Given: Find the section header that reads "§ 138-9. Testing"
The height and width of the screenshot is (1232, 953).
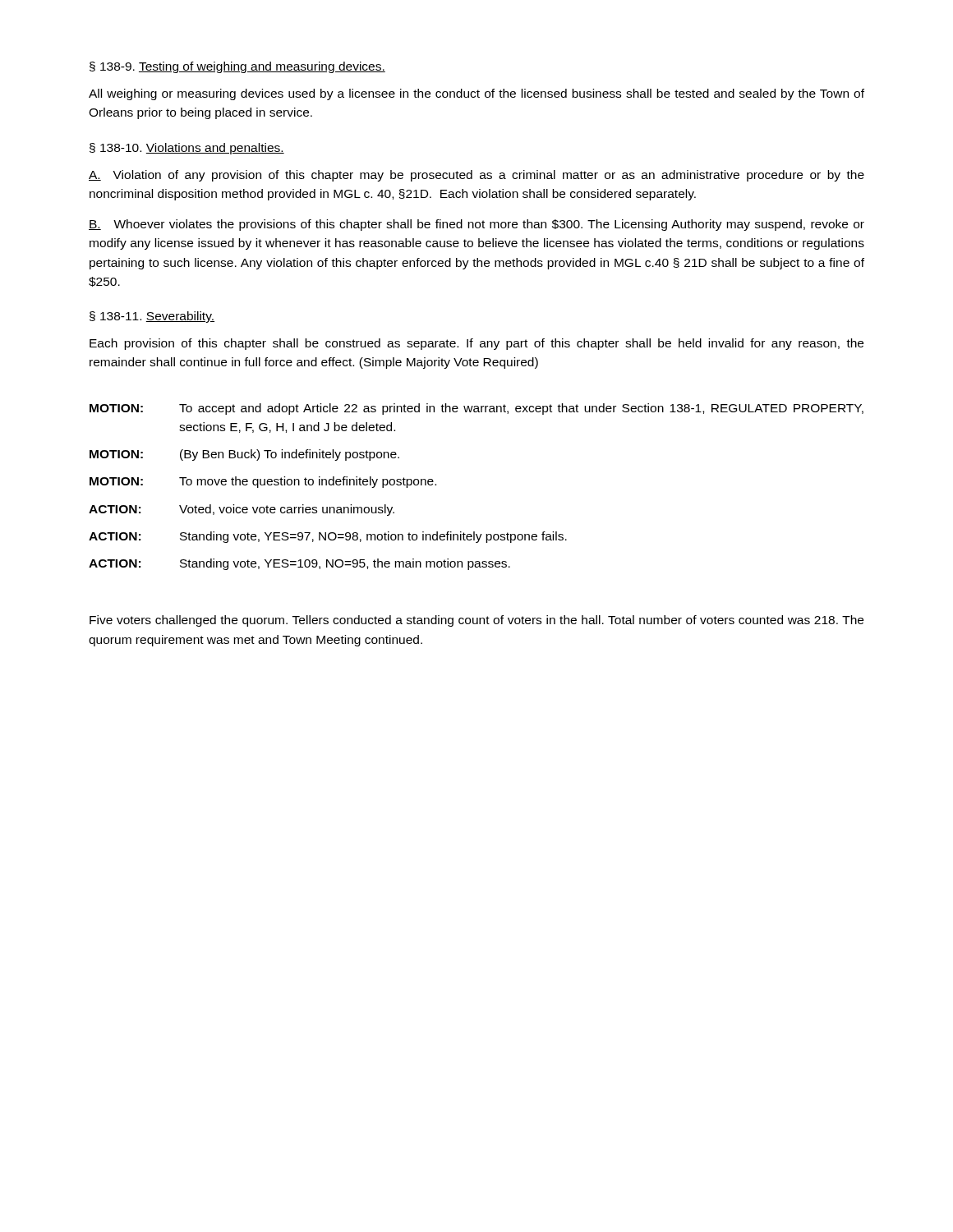Looking at the screenshot, I should tap(237, 66).
